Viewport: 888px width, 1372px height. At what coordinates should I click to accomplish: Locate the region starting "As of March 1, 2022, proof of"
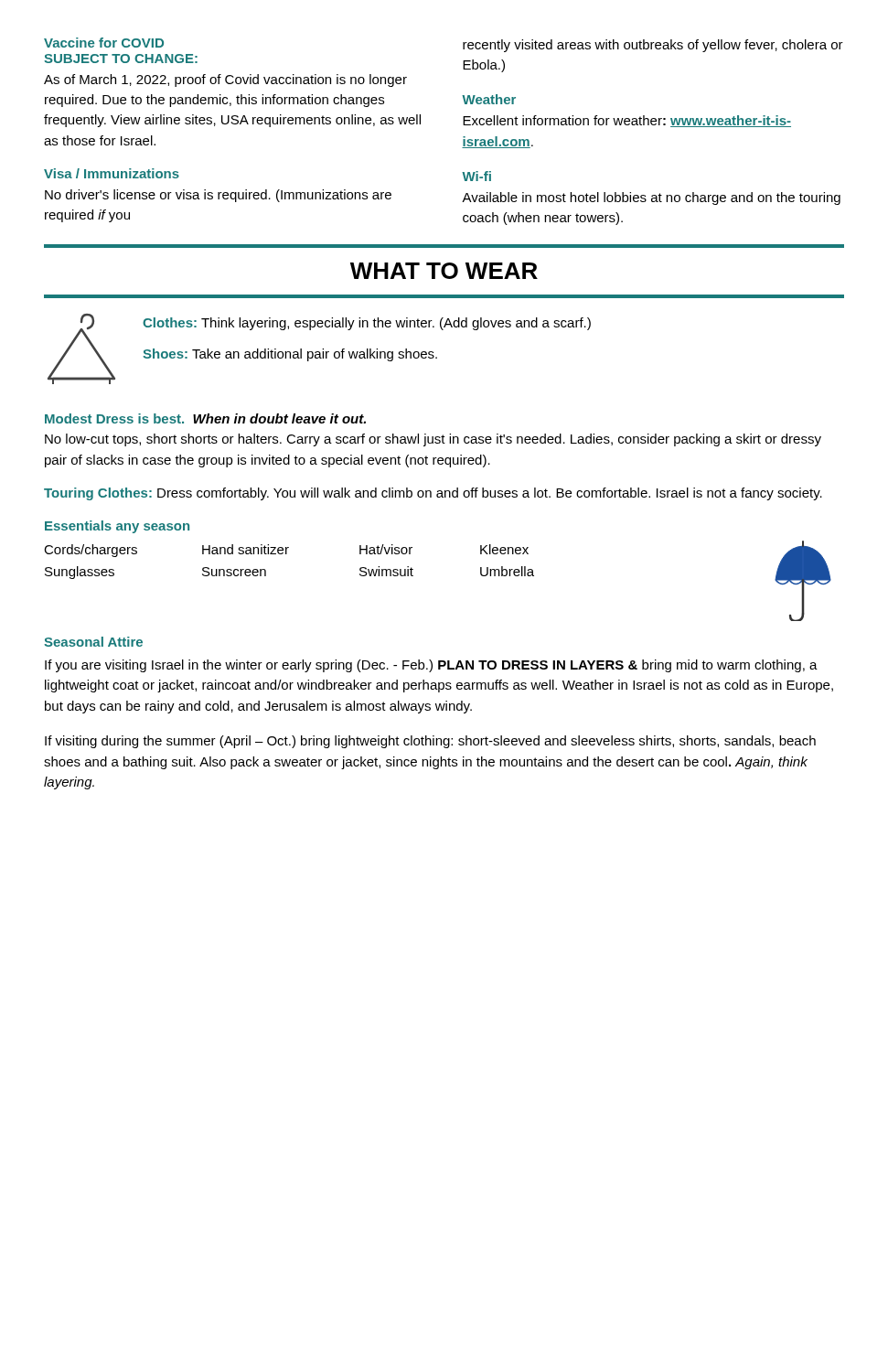click(233, 110)
